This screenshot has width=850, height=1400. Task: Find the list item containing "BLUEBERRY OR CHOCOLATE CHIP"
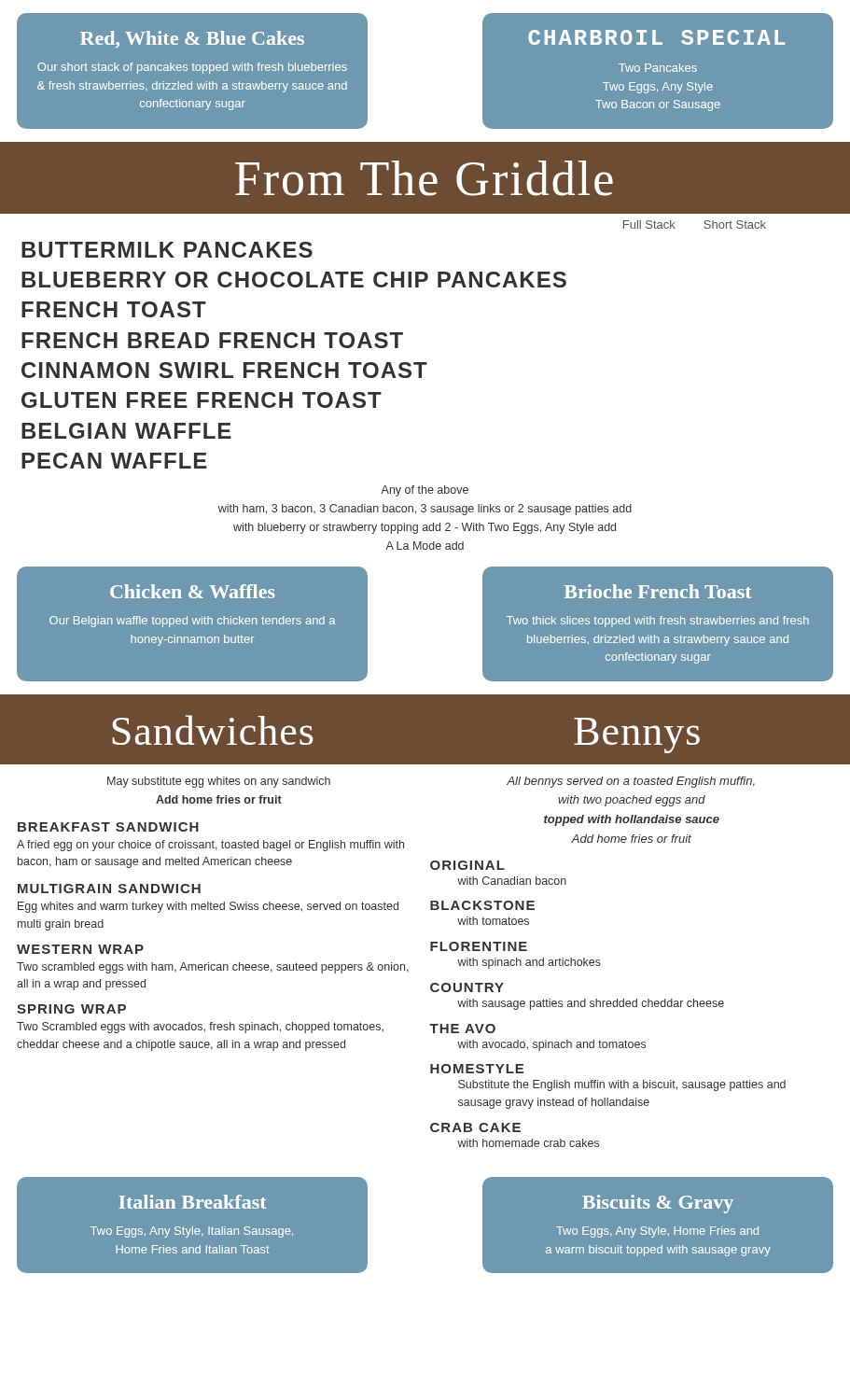[294, 279]
